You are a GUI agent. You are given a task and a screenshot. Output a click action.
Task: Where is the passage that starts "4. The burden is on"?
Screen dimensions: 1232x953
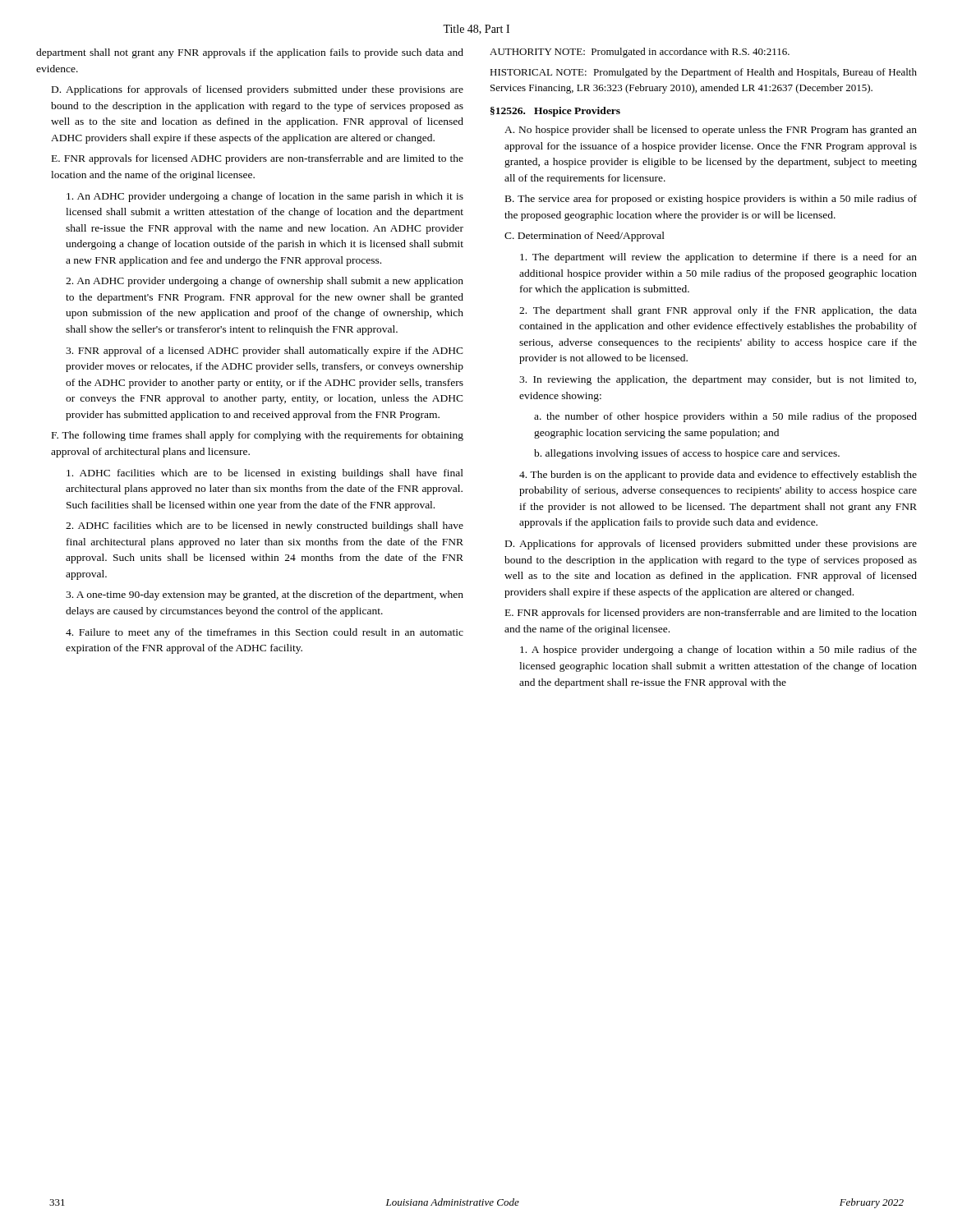pos(718,498)
